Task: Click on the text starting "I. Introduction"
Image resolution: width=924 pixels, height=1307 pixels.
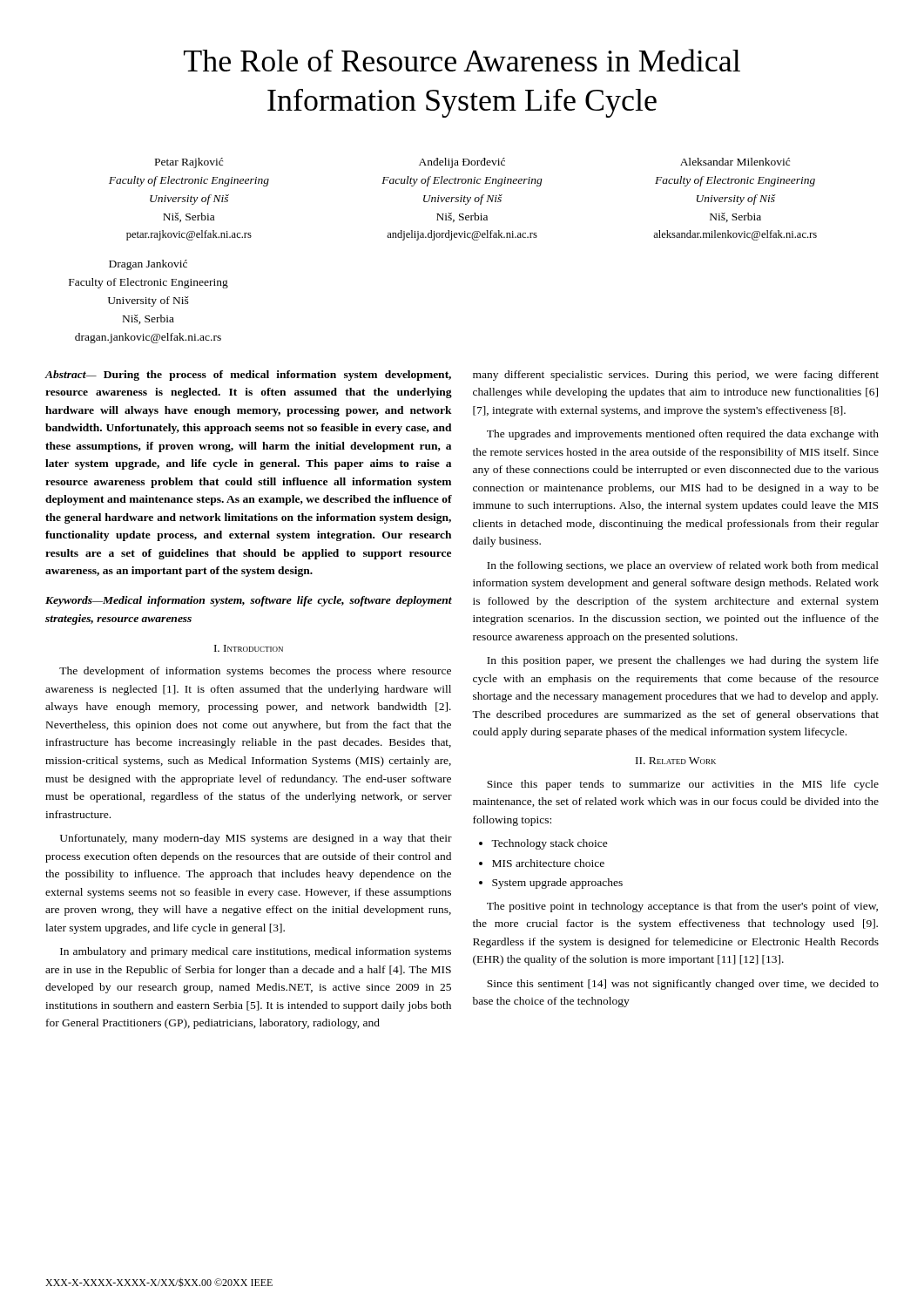Action: click(x=248, y=648)
